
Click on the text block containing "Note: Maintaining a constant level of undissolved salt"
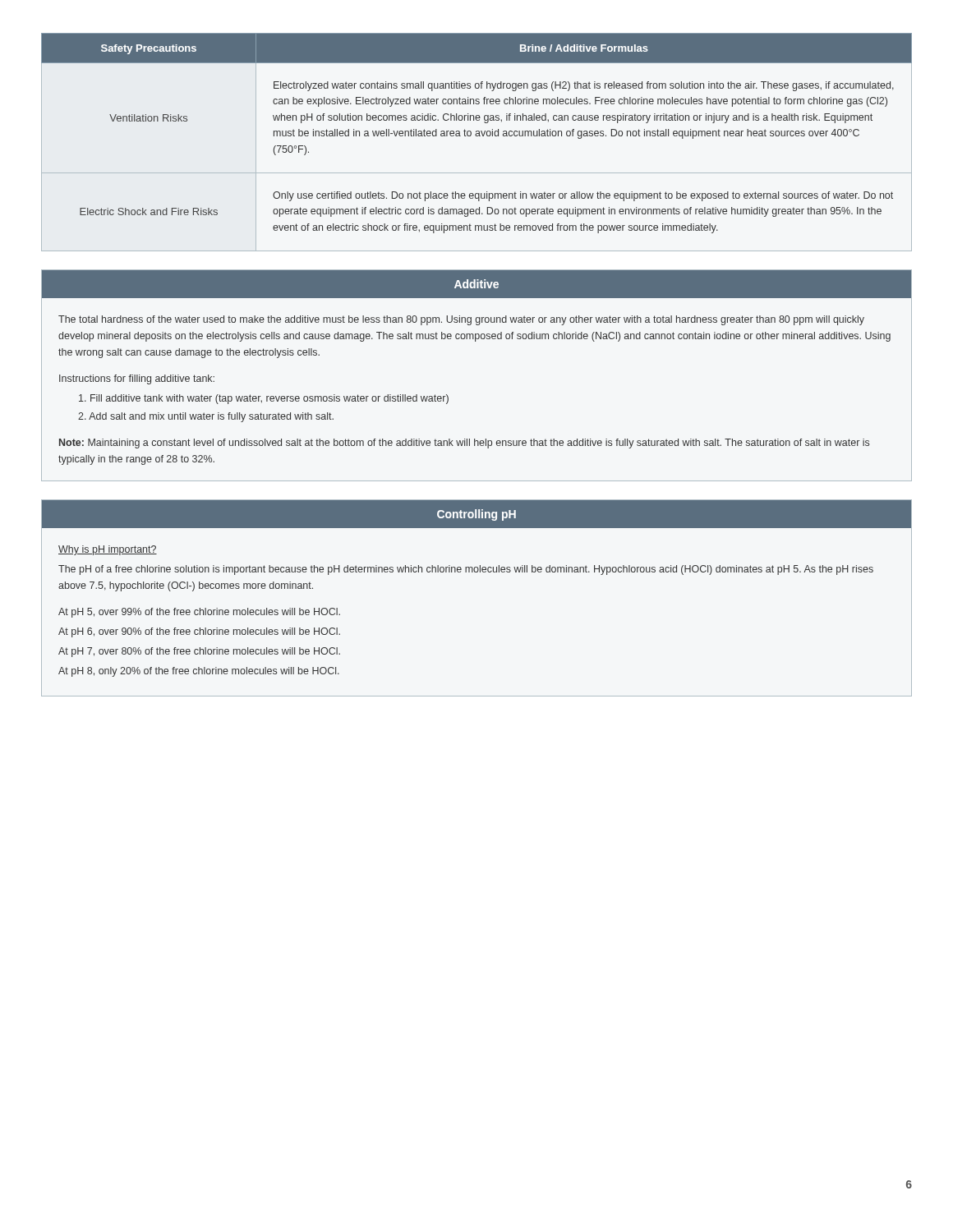[x=464, y=451]
